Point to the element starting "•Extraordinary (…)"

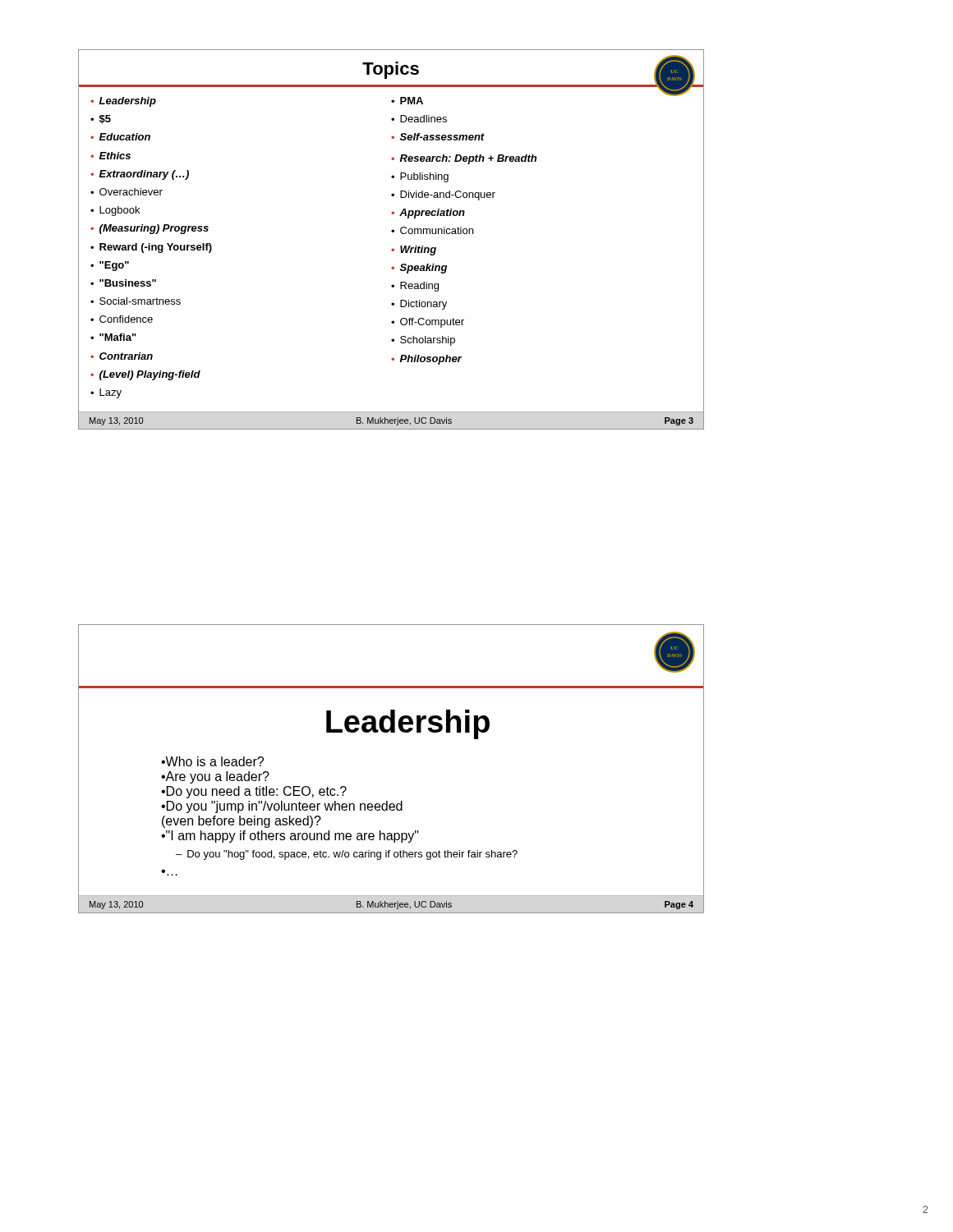tap(140, 175)
